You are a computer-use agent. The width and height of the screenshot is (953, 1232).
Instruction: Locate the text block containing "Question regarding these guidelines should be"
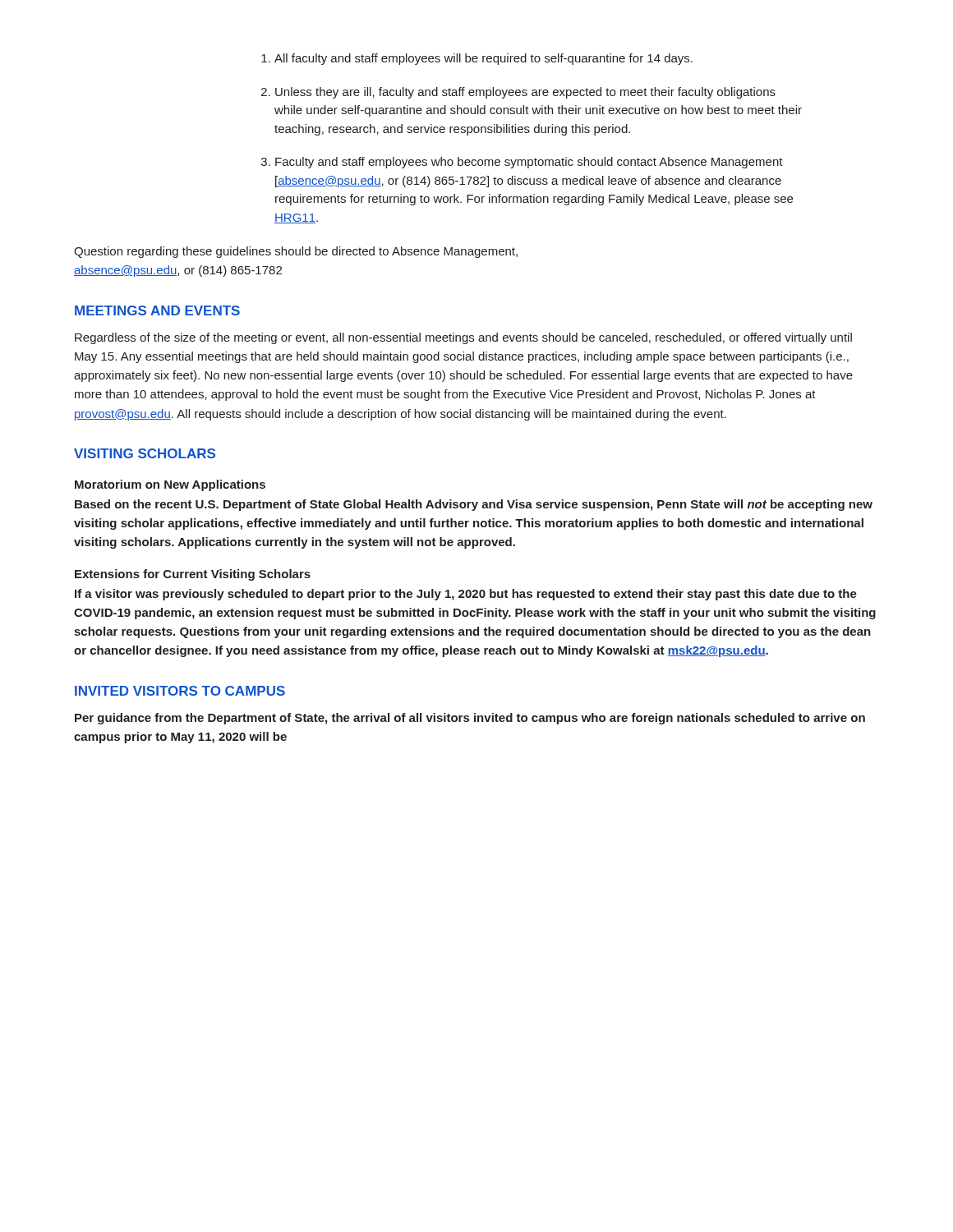point(296,260)
